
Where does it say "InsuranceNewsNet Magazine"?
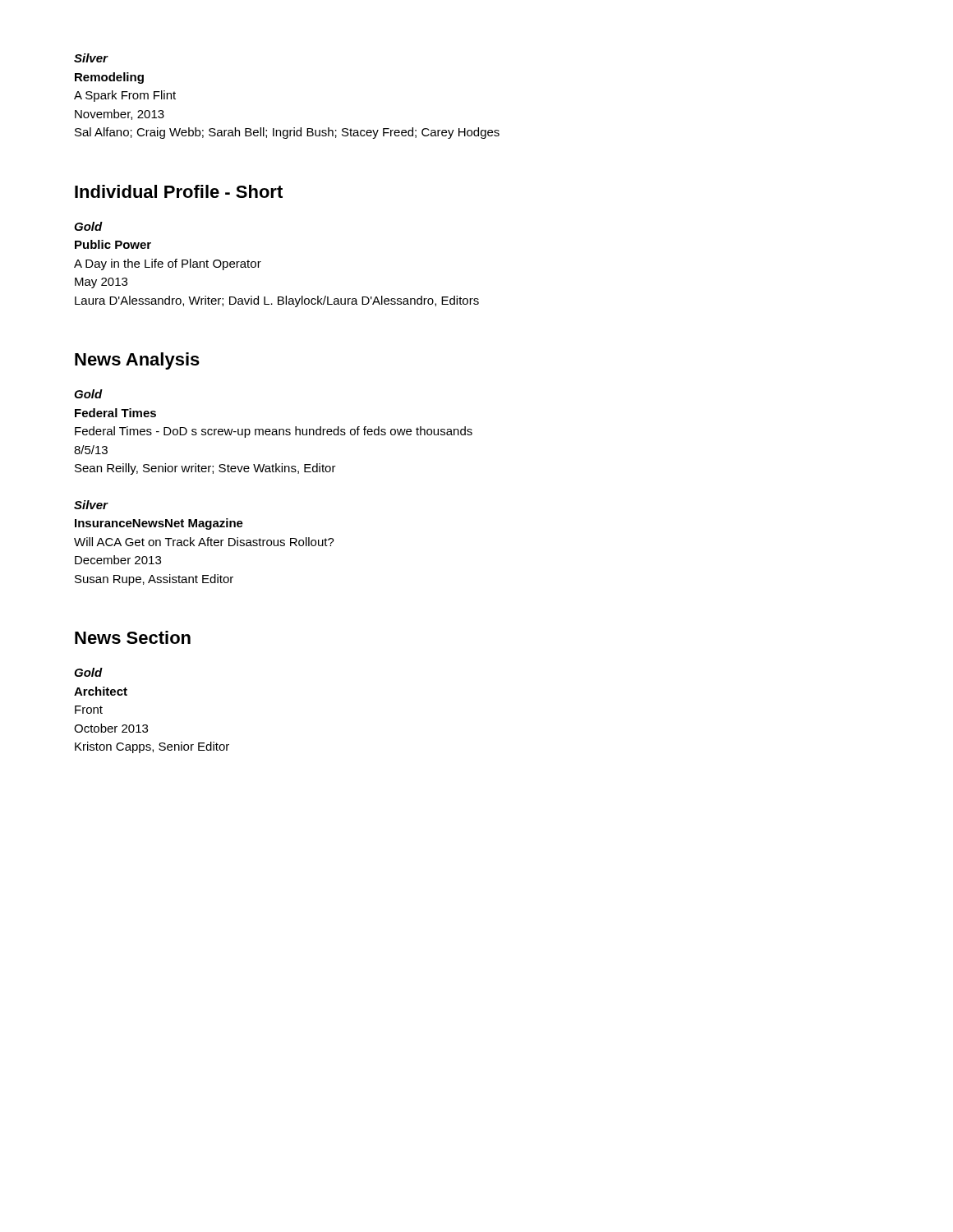tap(159, 524)
